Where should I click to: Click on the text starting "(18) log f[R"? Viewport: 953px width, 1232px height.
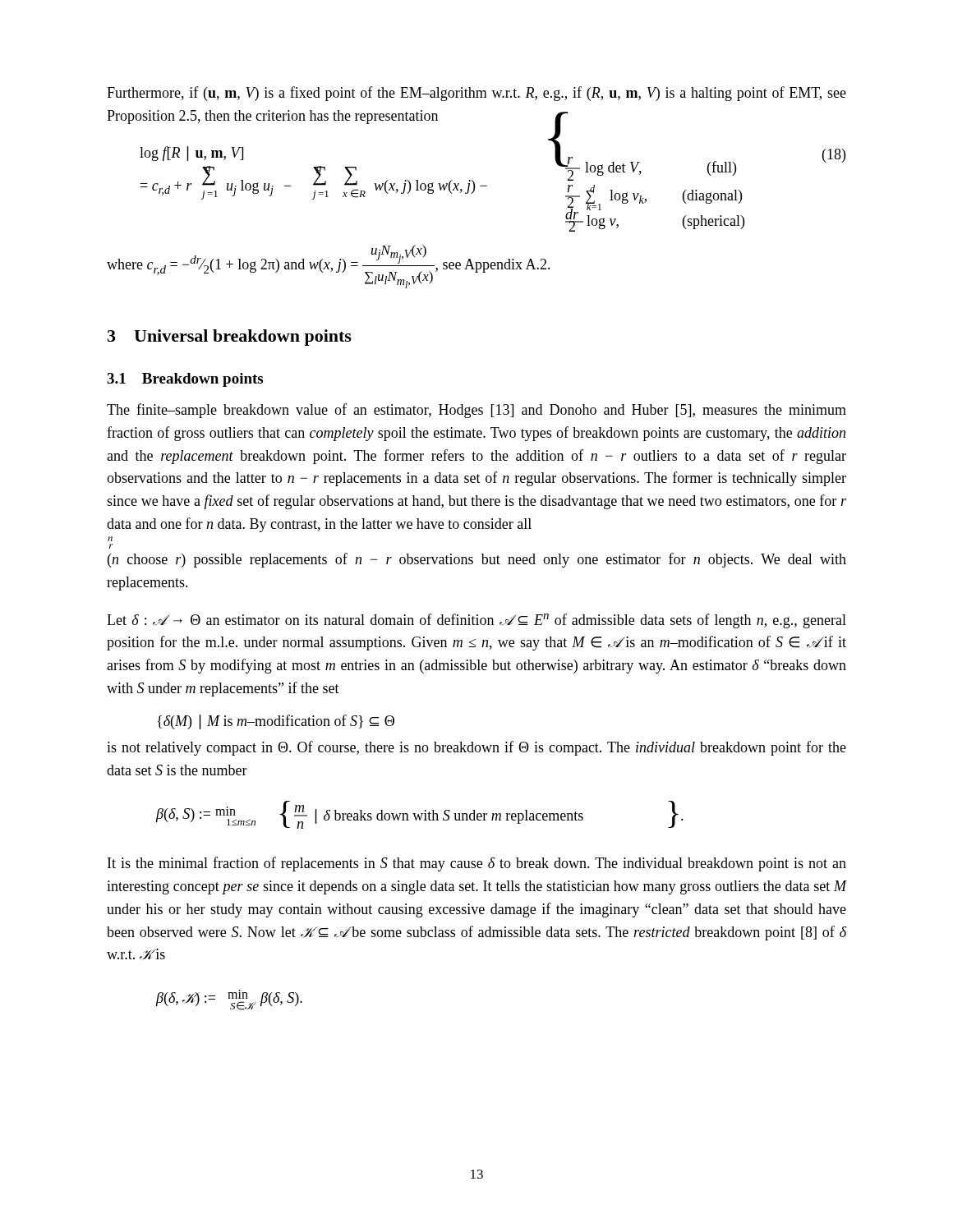pos(493,185)
